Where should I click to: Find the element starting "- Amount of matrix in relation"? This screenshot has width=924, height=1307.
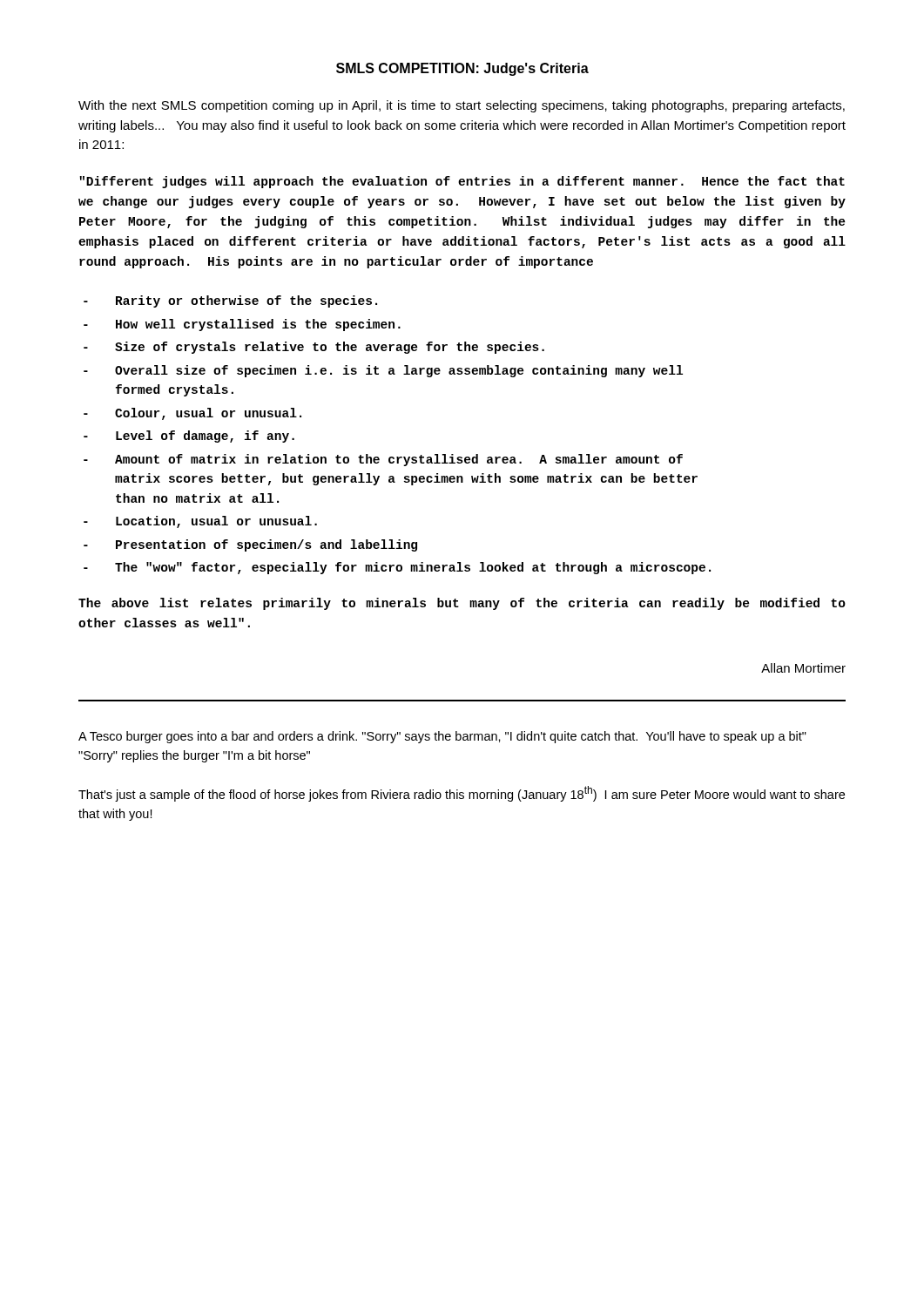click(x=462, y=480)
